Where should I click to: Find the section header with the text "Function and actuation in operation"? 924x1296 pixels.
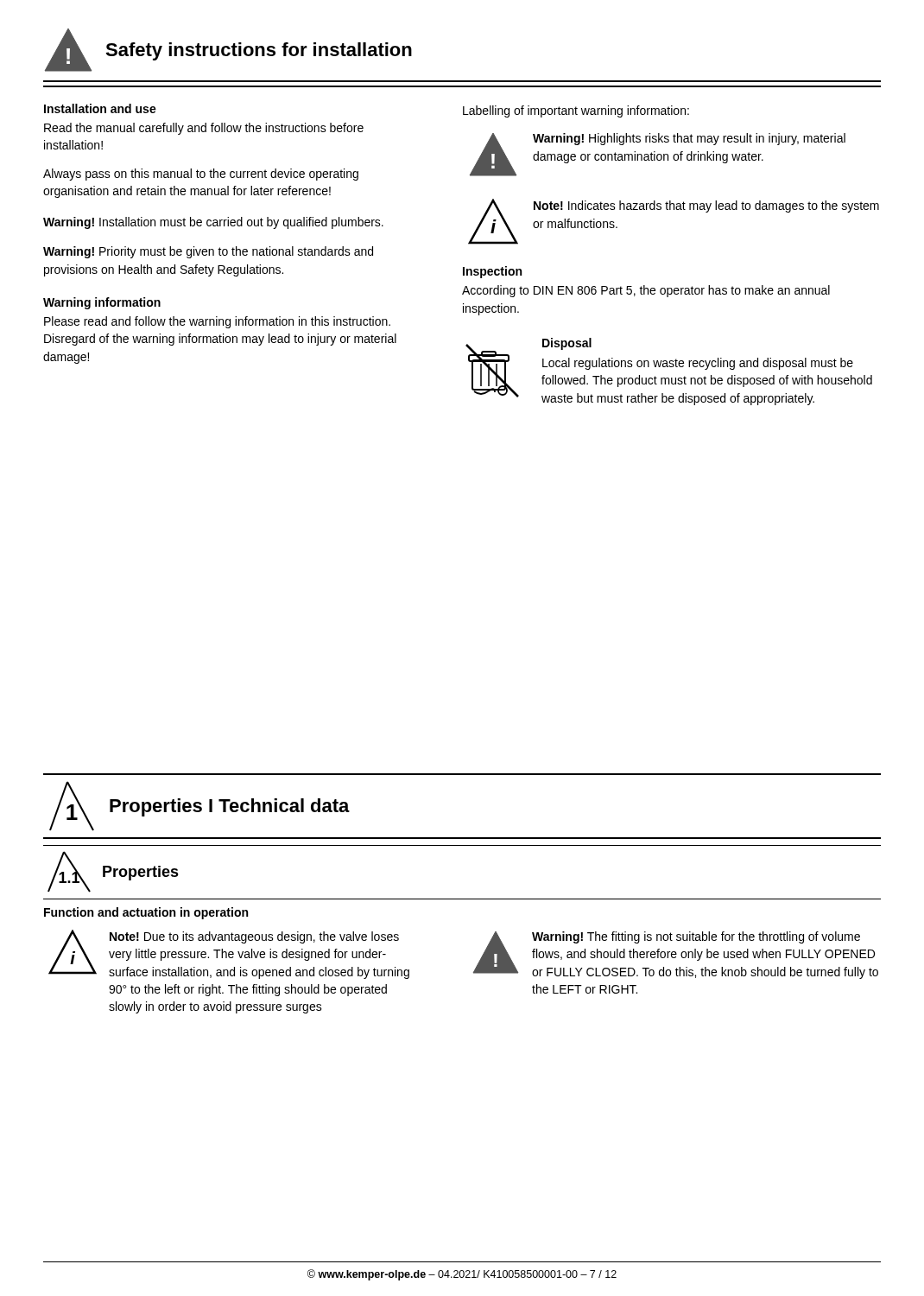coord(146,912)
